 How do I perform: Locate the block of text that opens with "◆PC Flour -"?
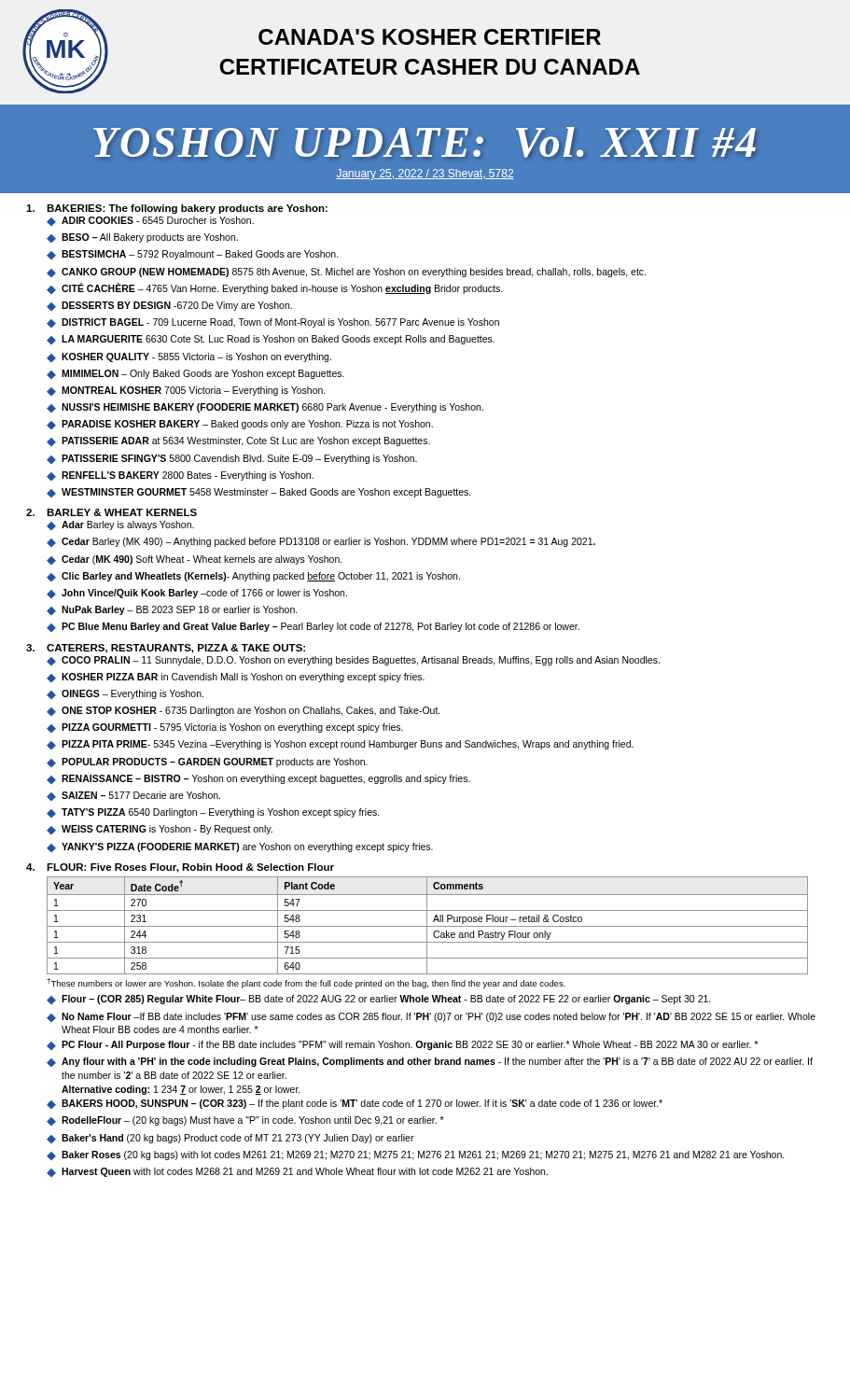point(402,1046)
